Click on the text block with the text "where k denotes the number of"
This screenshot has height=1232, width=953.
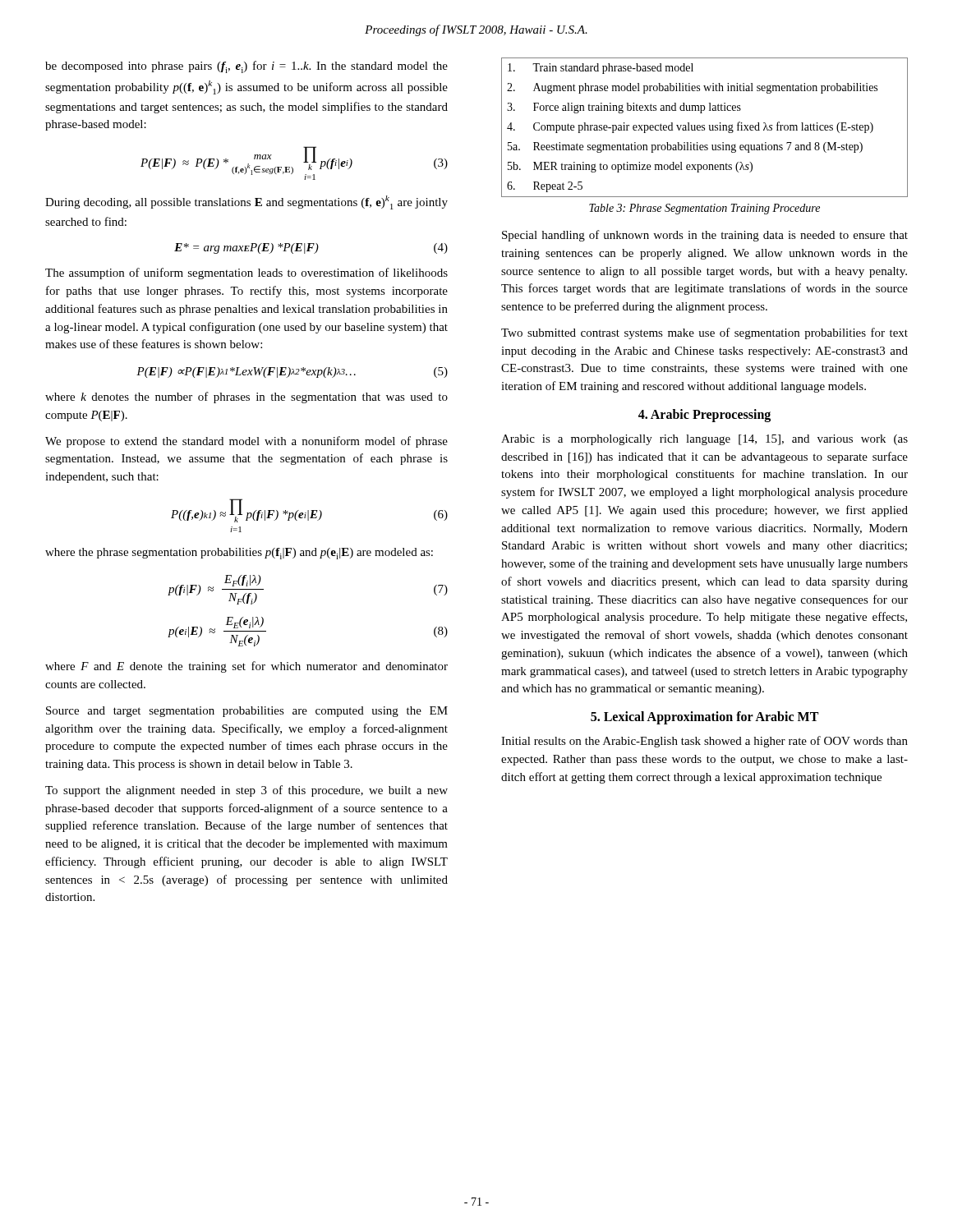point(246,406)
